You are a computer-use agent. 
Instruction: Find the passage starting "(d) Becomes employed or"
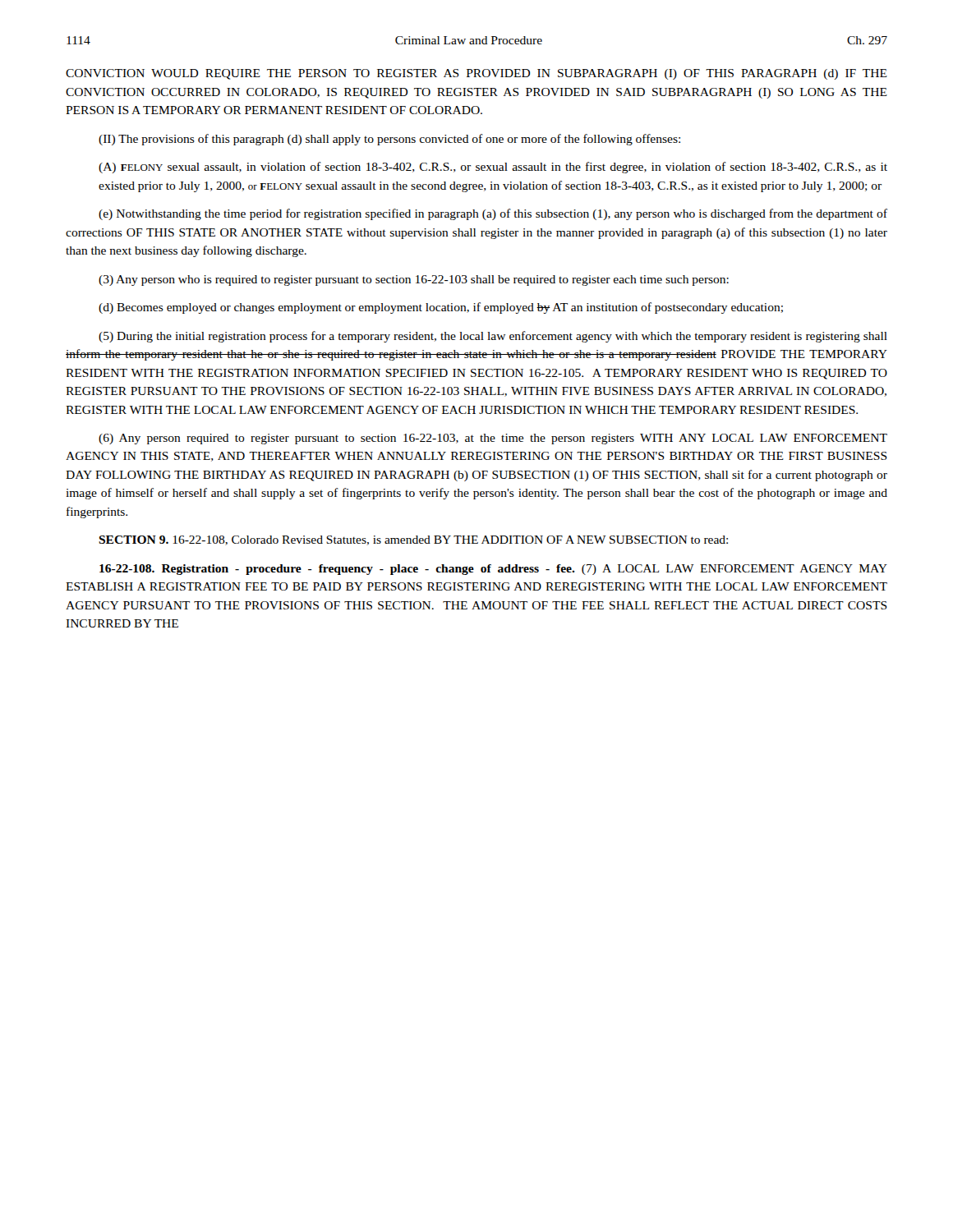point(493,308)
